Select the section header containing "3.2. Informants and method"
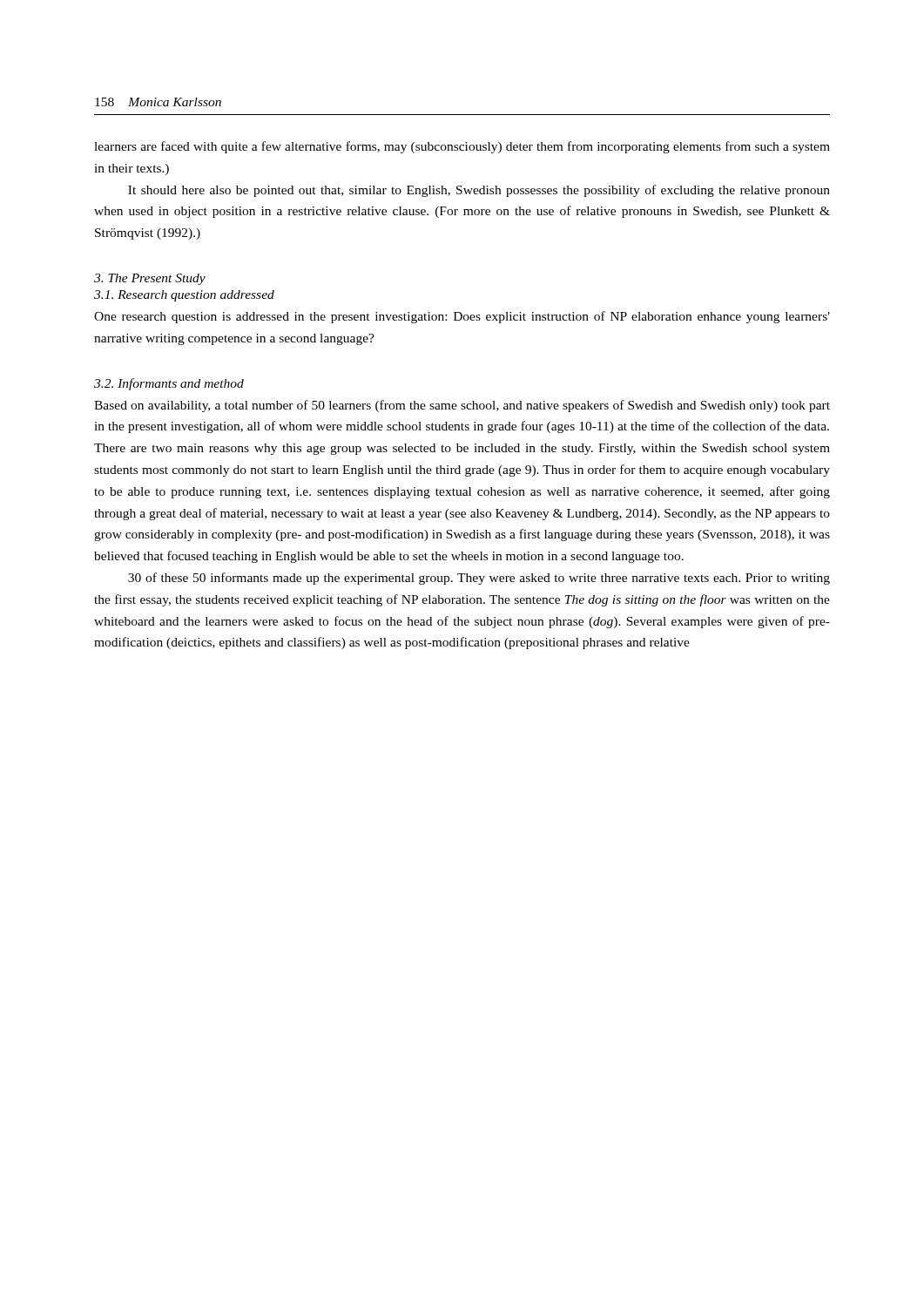 tap(169, 383)
